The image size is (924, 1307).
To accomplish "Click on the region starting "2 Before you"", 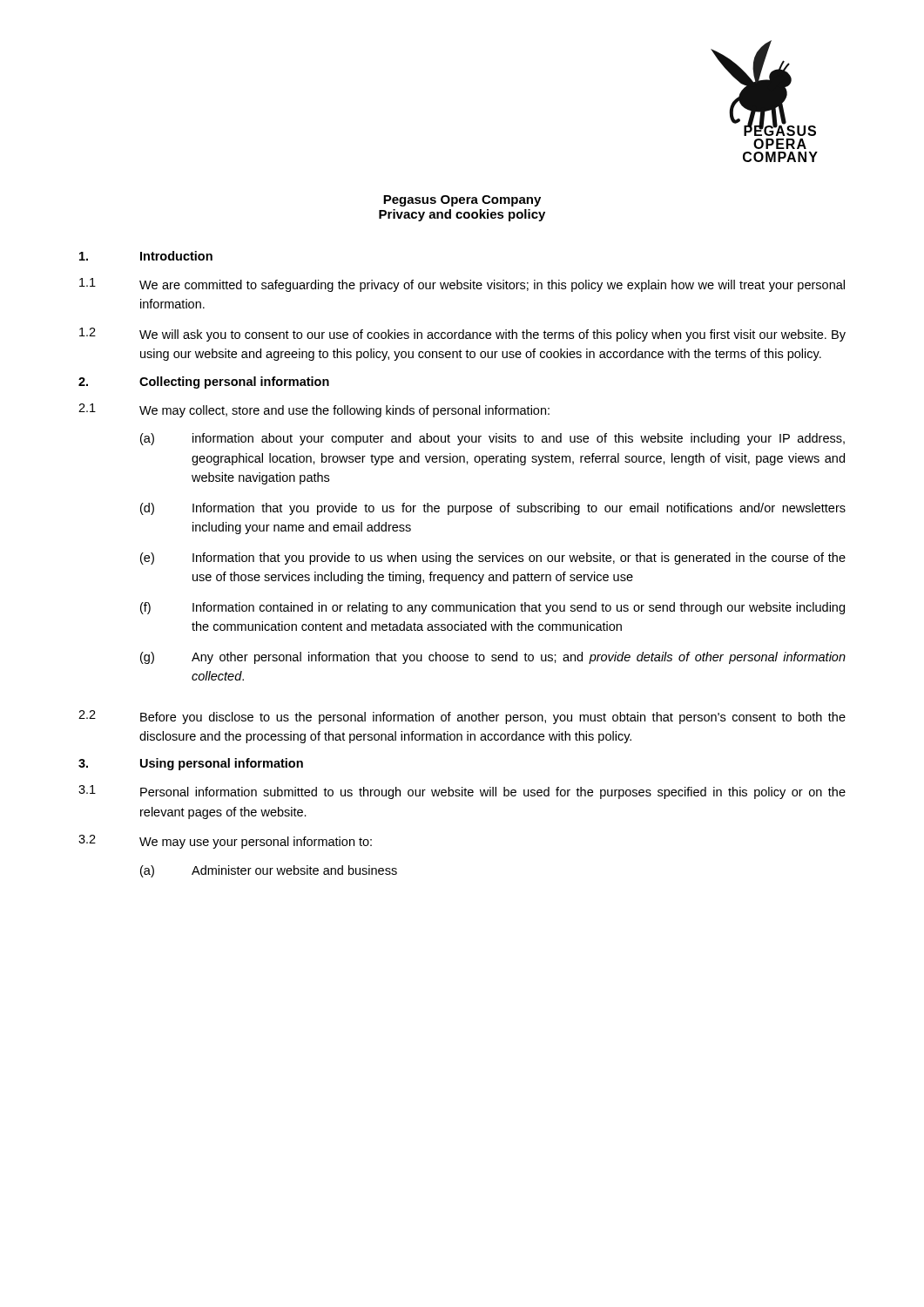I will tap(462, 727).
